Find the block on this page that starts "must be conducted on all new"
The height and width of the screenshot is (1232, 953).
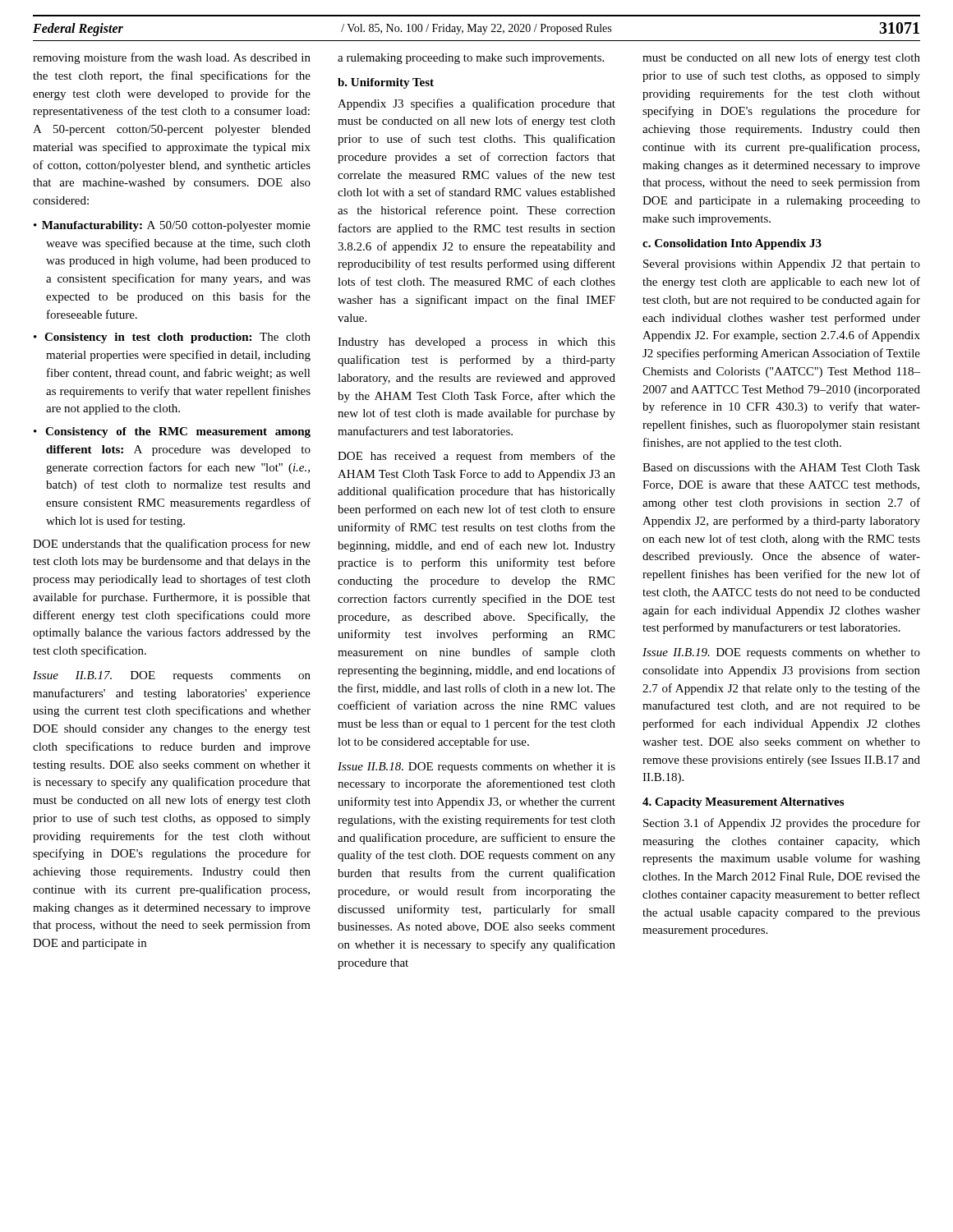(781, 139)
